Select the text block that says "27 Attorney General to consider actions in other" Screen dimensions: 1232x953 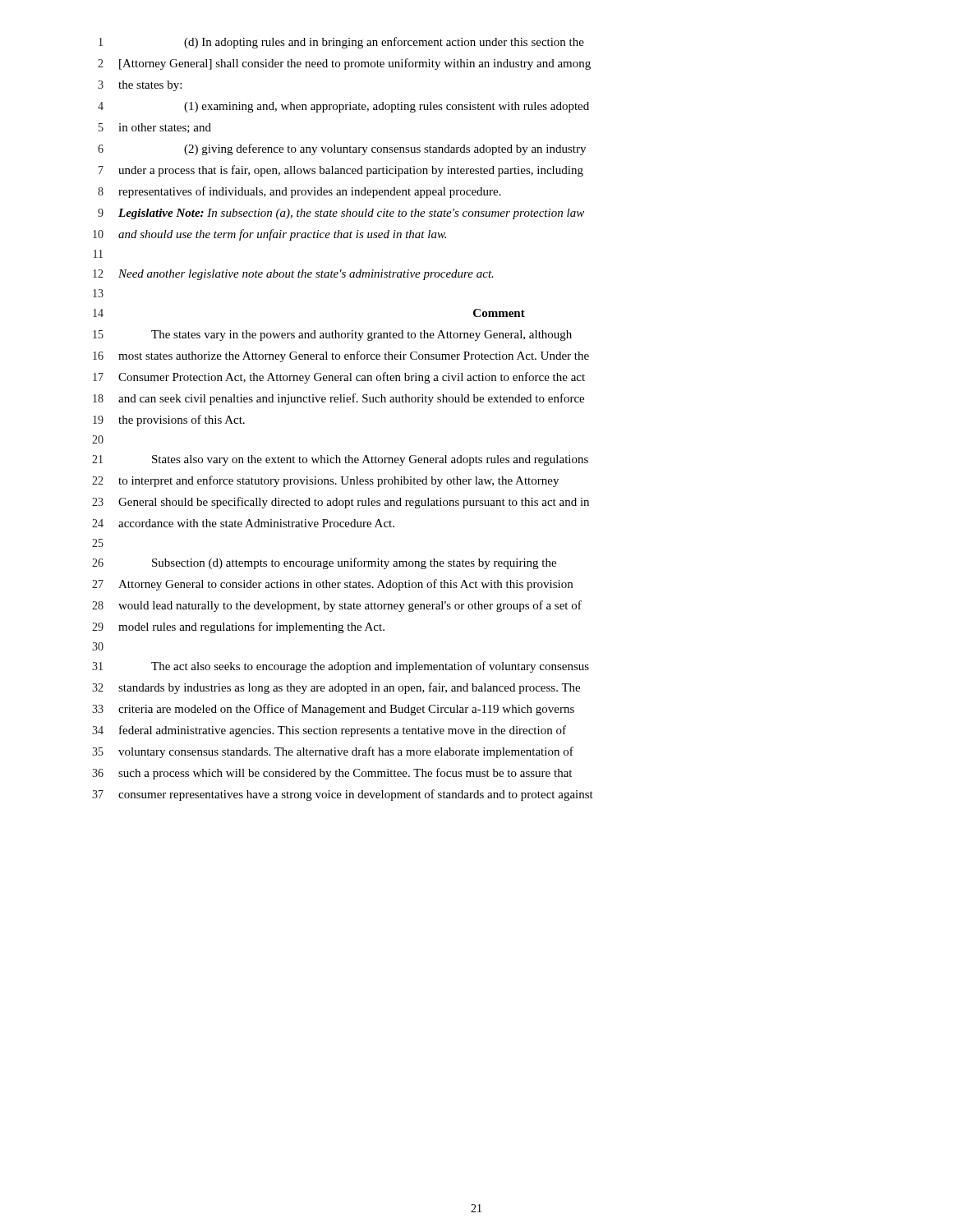coord(476,585)
